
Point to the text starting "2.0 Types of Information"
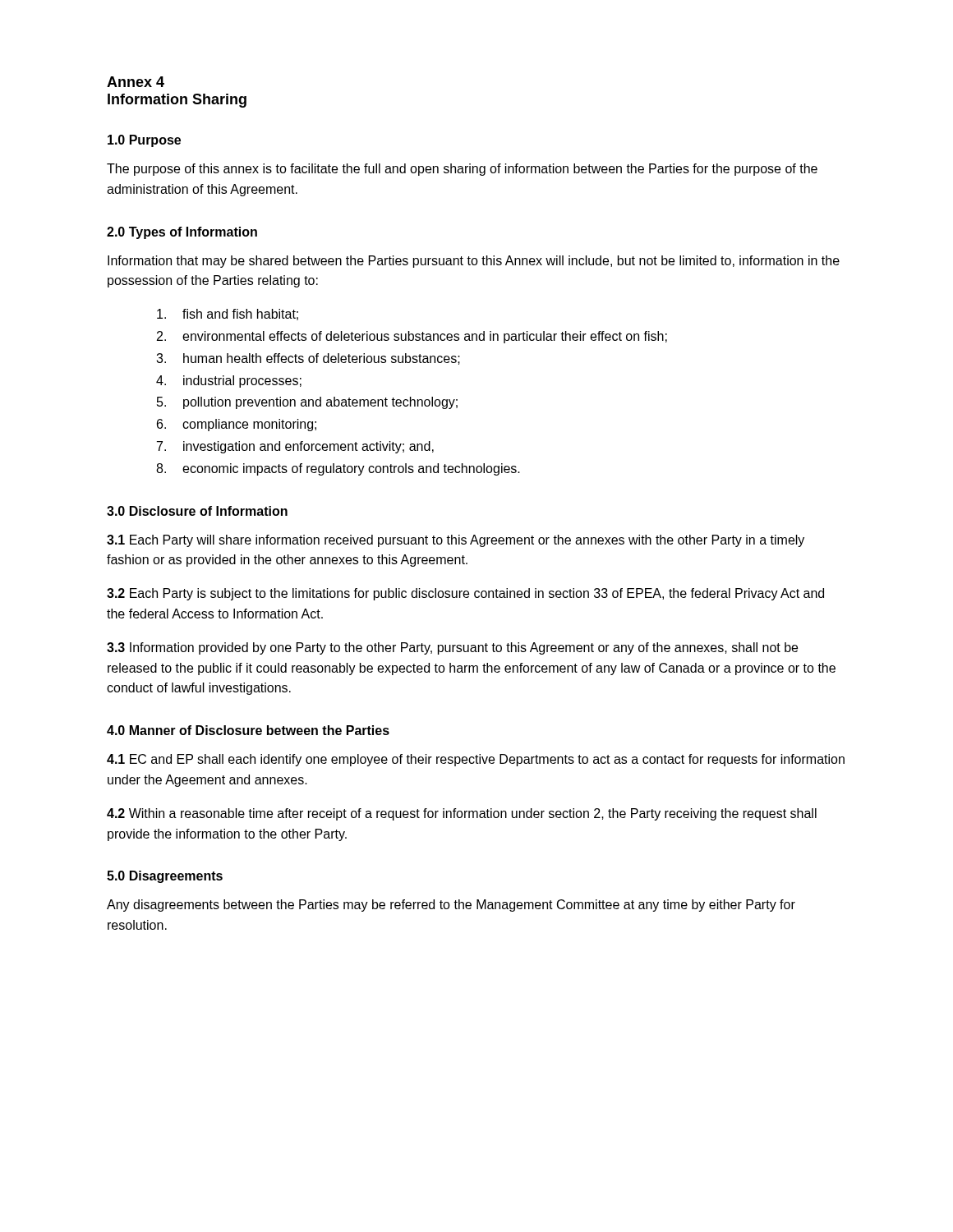tap(182, 232)
